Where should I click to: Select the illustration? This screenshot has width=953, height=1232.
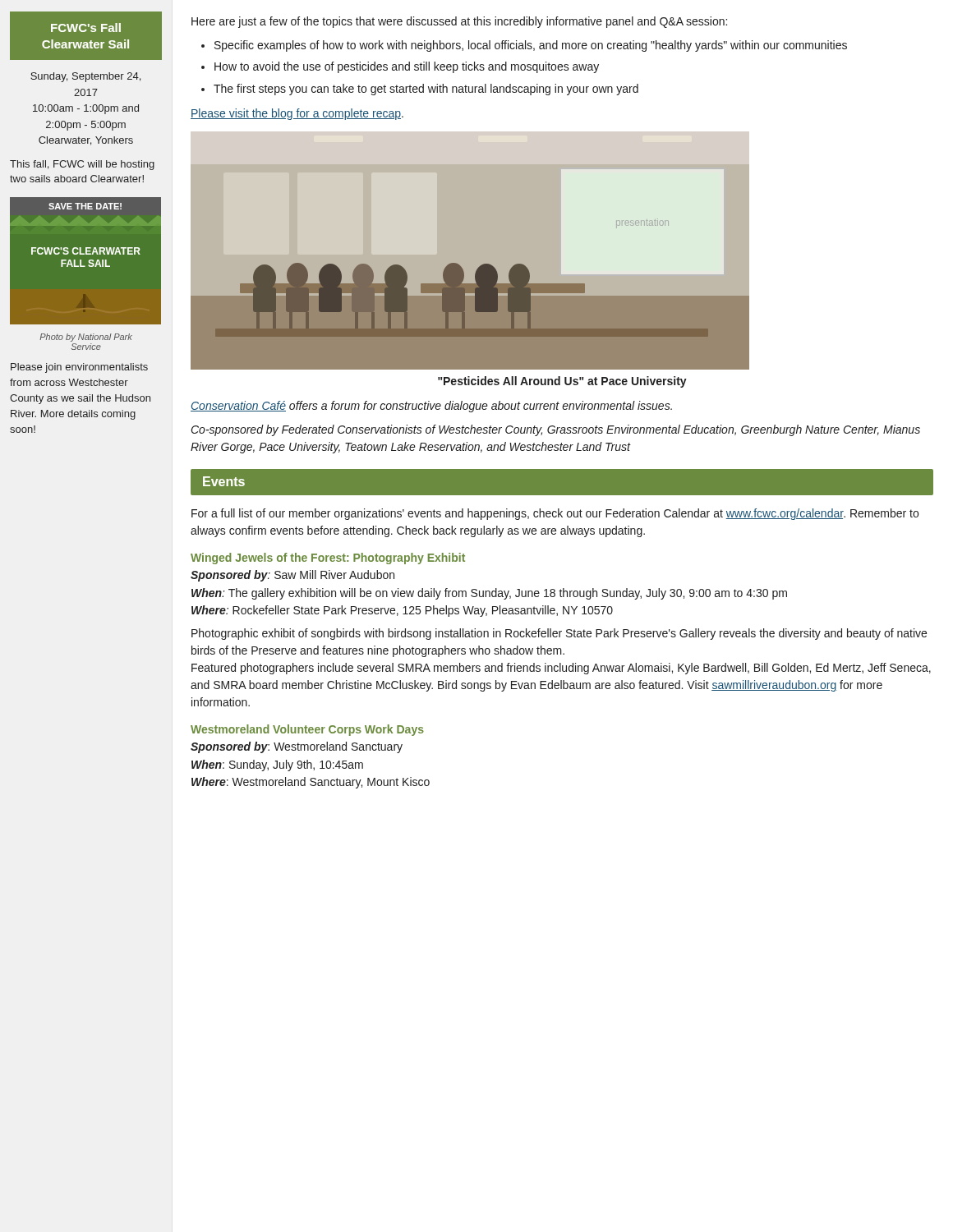[x=85, y=262]
